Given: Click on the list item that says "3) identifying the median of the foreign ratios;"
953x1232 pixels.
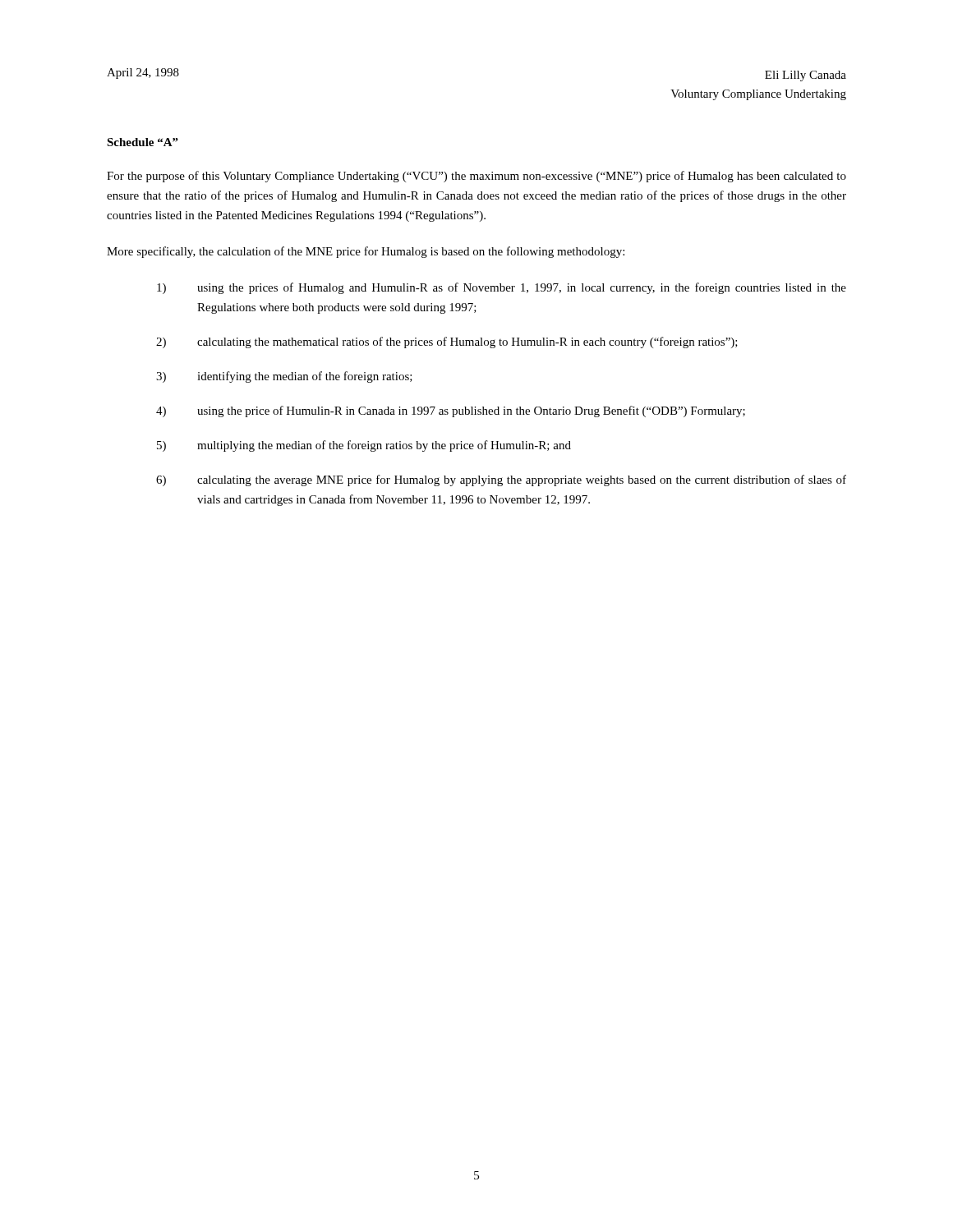Looking at the screenshot, I should click(x=284, y=377).
